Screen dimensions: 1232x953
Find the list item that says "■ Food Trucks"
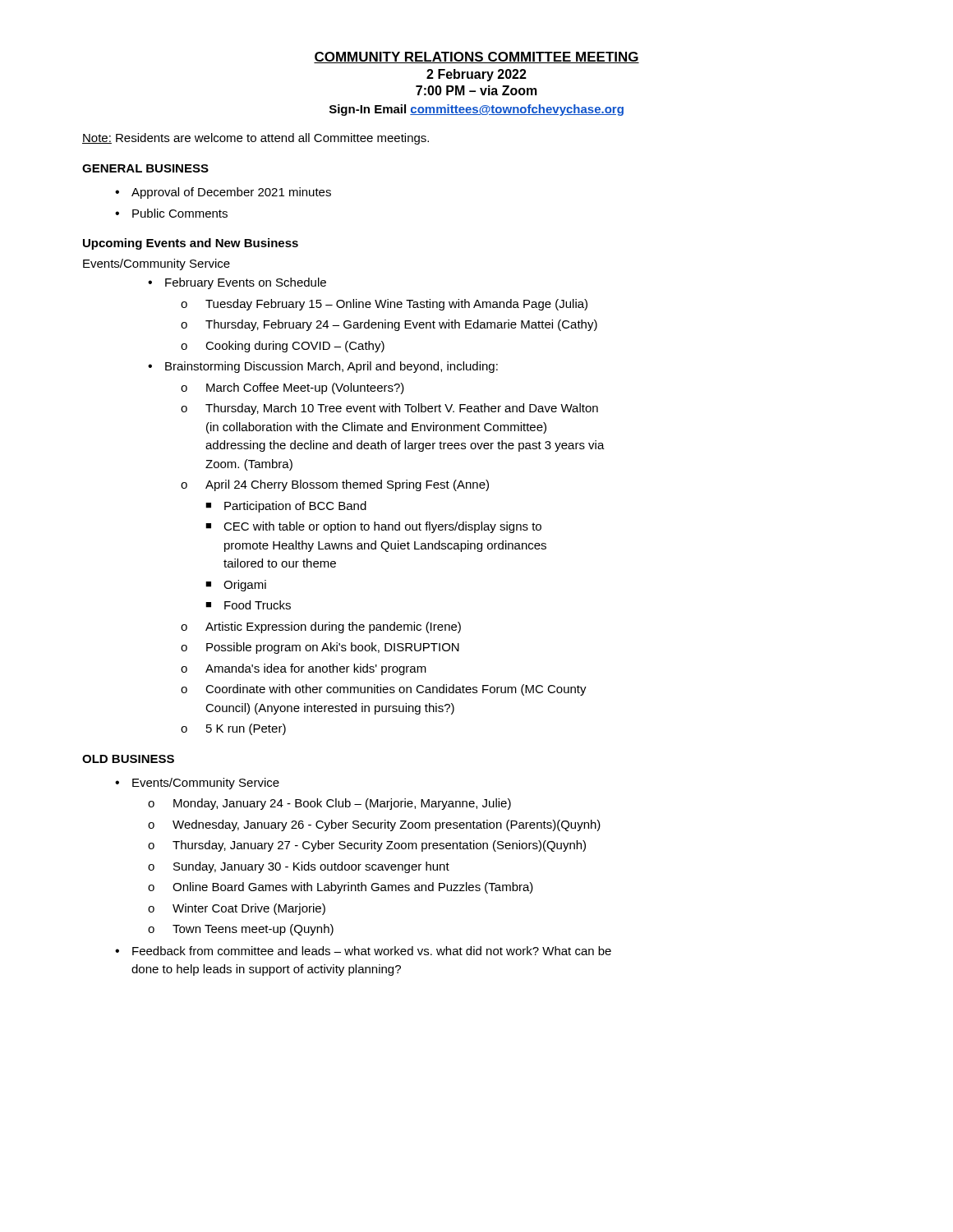tap(248, 605)
